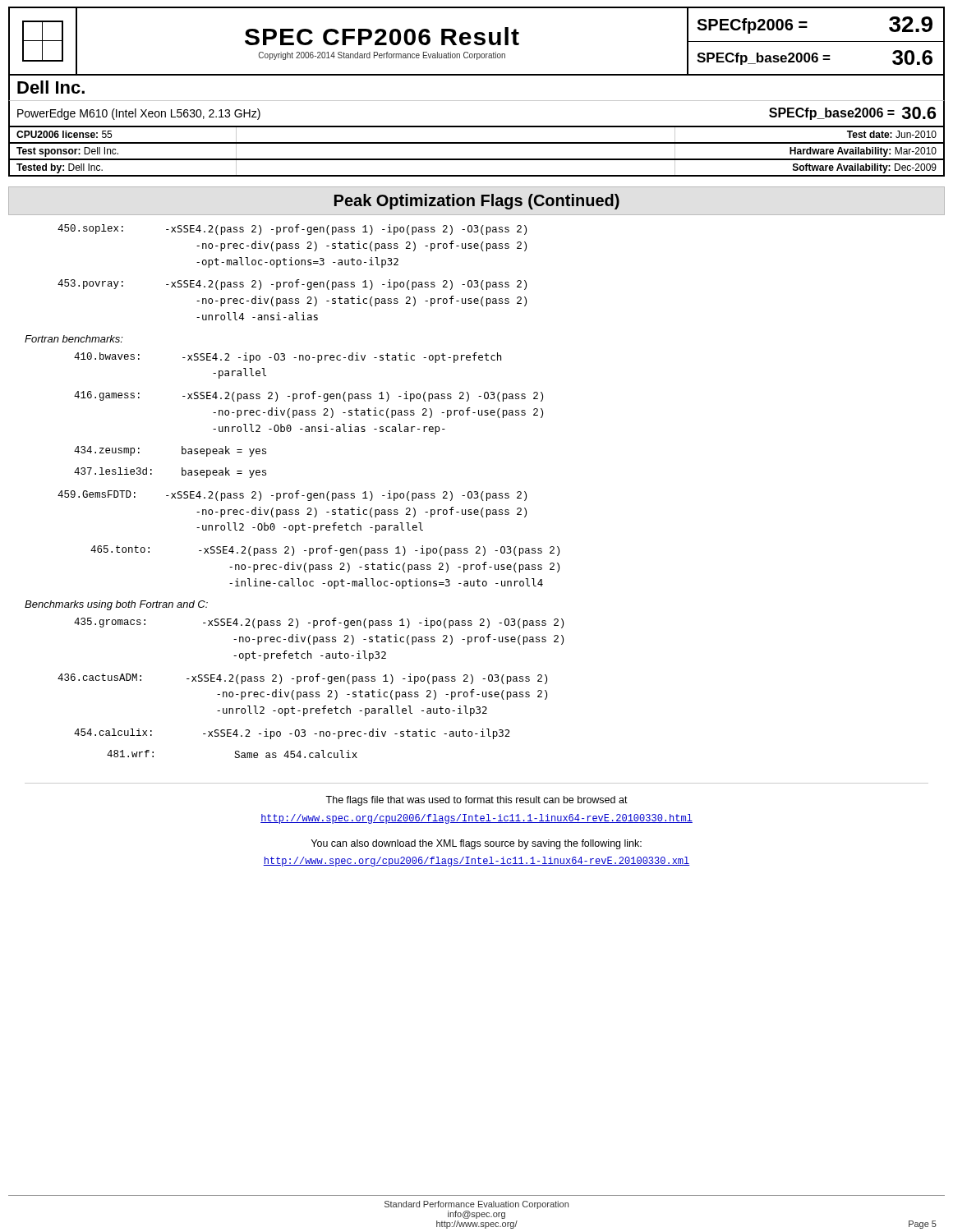Viewport: 953px width, 1232px height.
Task: Find the block on this page that starts "cactusADM: -xSSE4.2(pass 2) -prof-gen(pass 1)"
Action: click(x=287, y=695)
